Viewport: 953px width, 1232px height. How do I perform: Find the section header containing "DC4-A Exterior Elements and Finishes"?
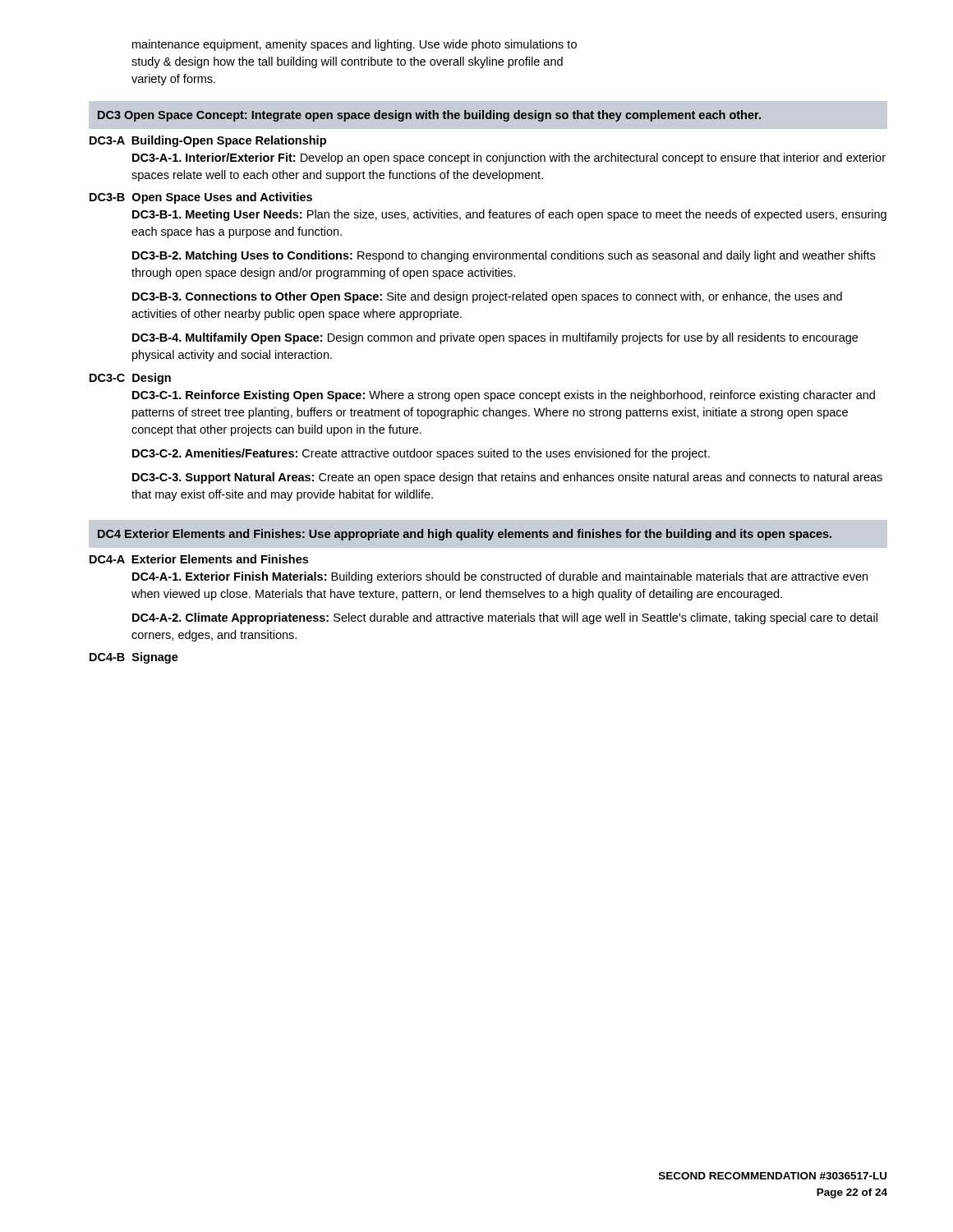[x=199, y=559]
